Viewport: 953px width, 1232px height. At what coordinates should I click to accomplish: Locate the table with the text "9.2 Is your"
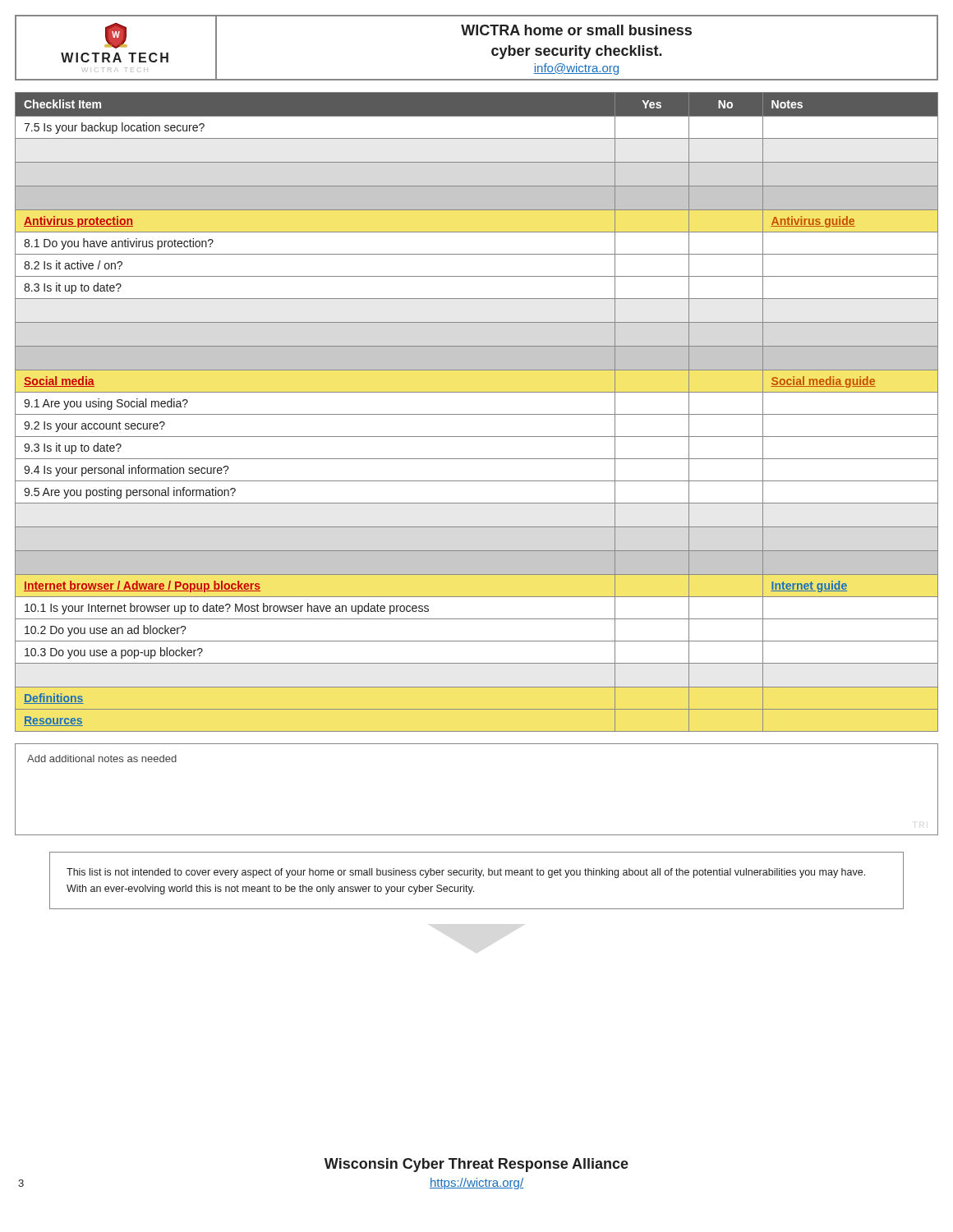pyautogui.click(x=476, y=412)
